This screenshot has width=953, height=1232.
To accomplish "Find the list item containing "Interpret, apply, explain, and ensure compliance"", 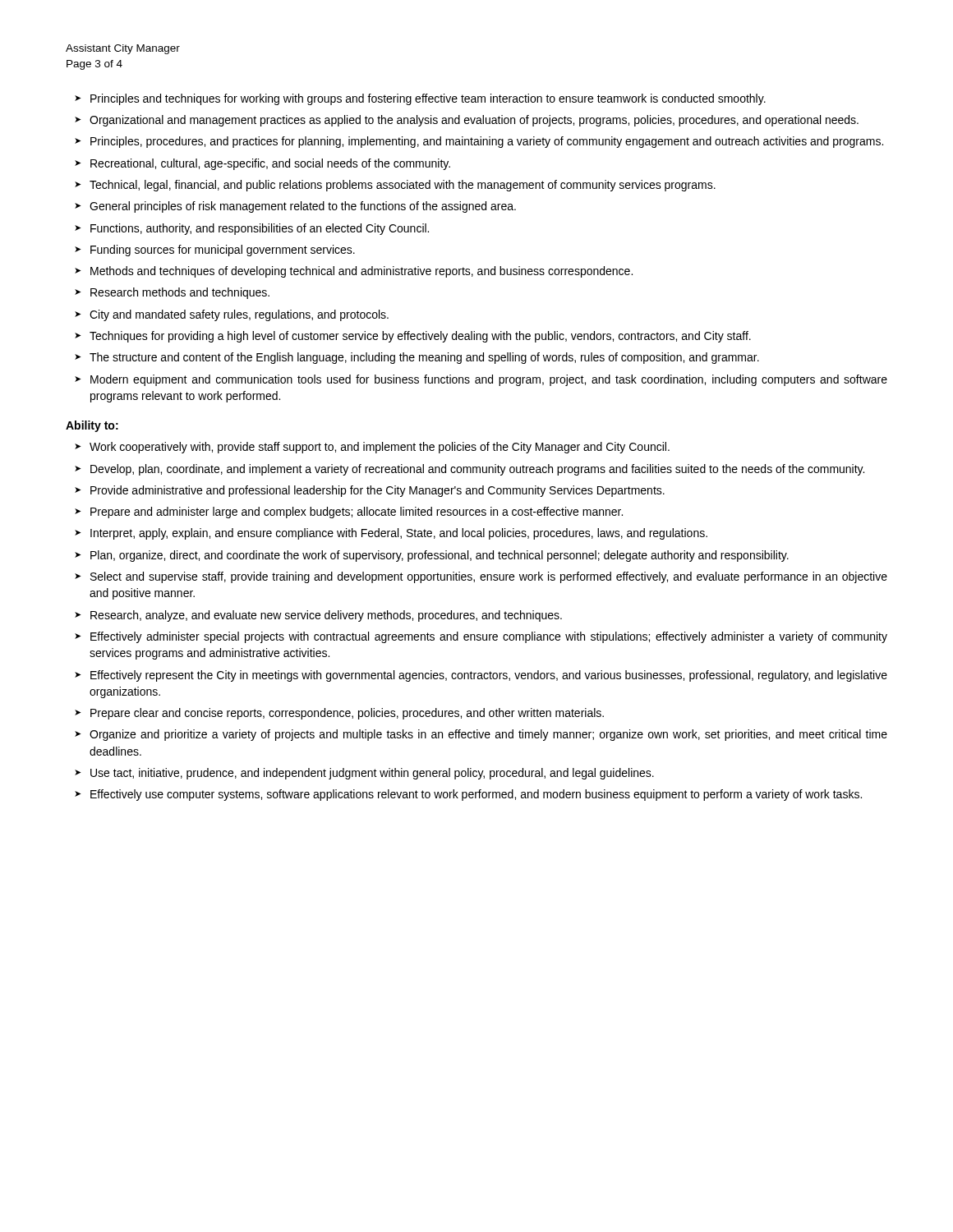I will (476, 534).
